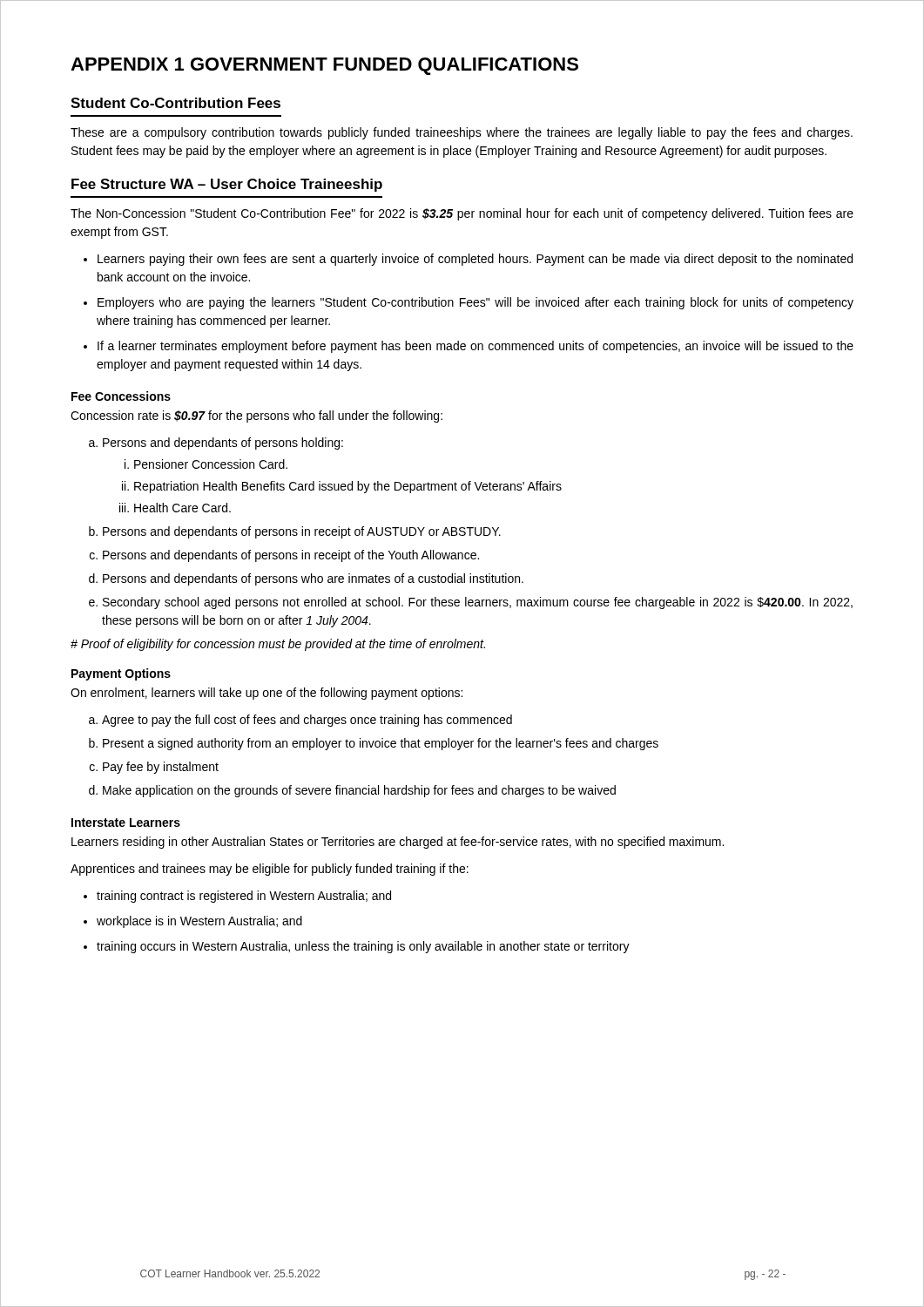Select the region starting "workplace is in Western Australia; and"

coord(199,922)
